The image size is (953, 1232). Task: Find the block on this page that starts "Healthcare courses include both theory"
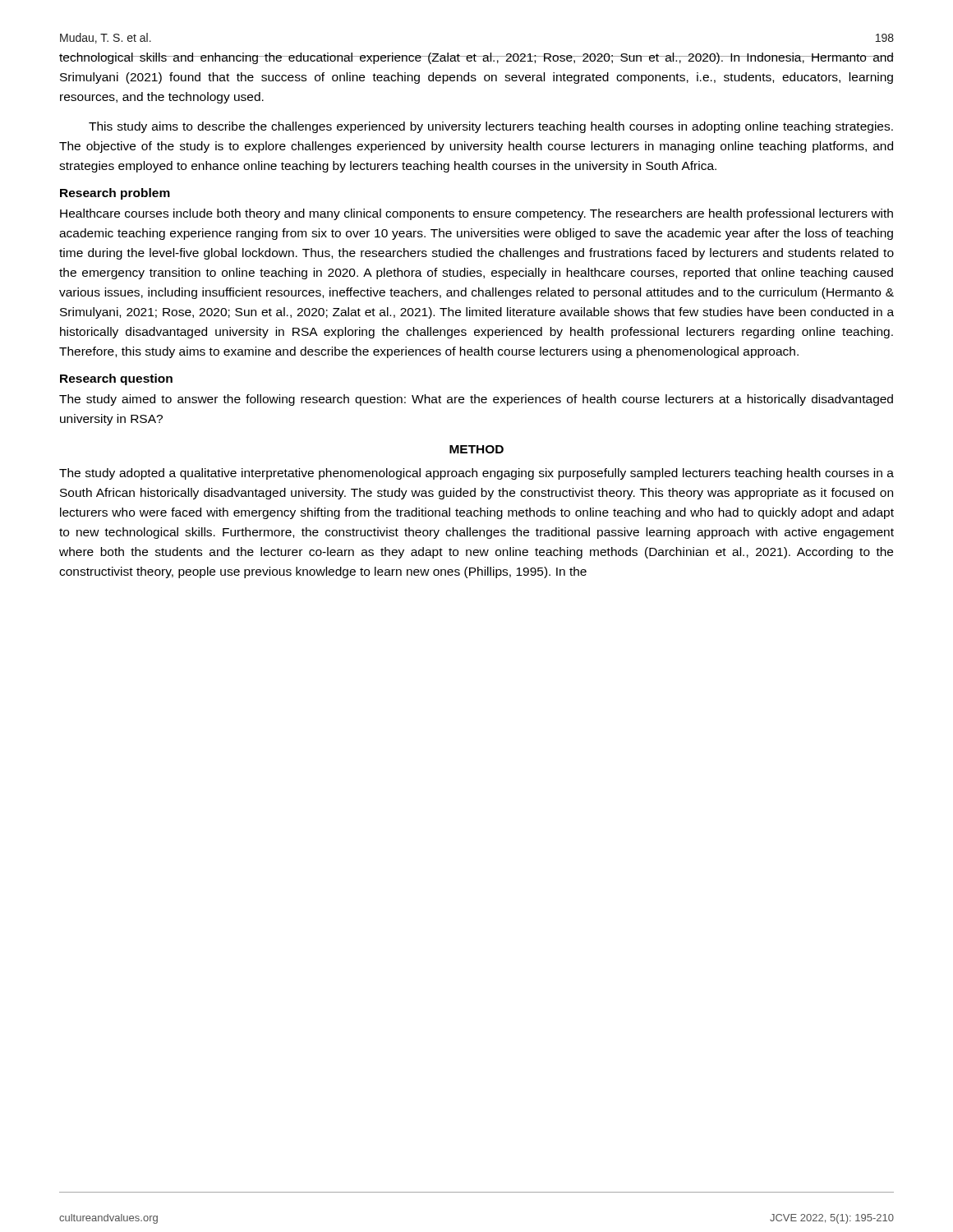(x=476, y=282)
